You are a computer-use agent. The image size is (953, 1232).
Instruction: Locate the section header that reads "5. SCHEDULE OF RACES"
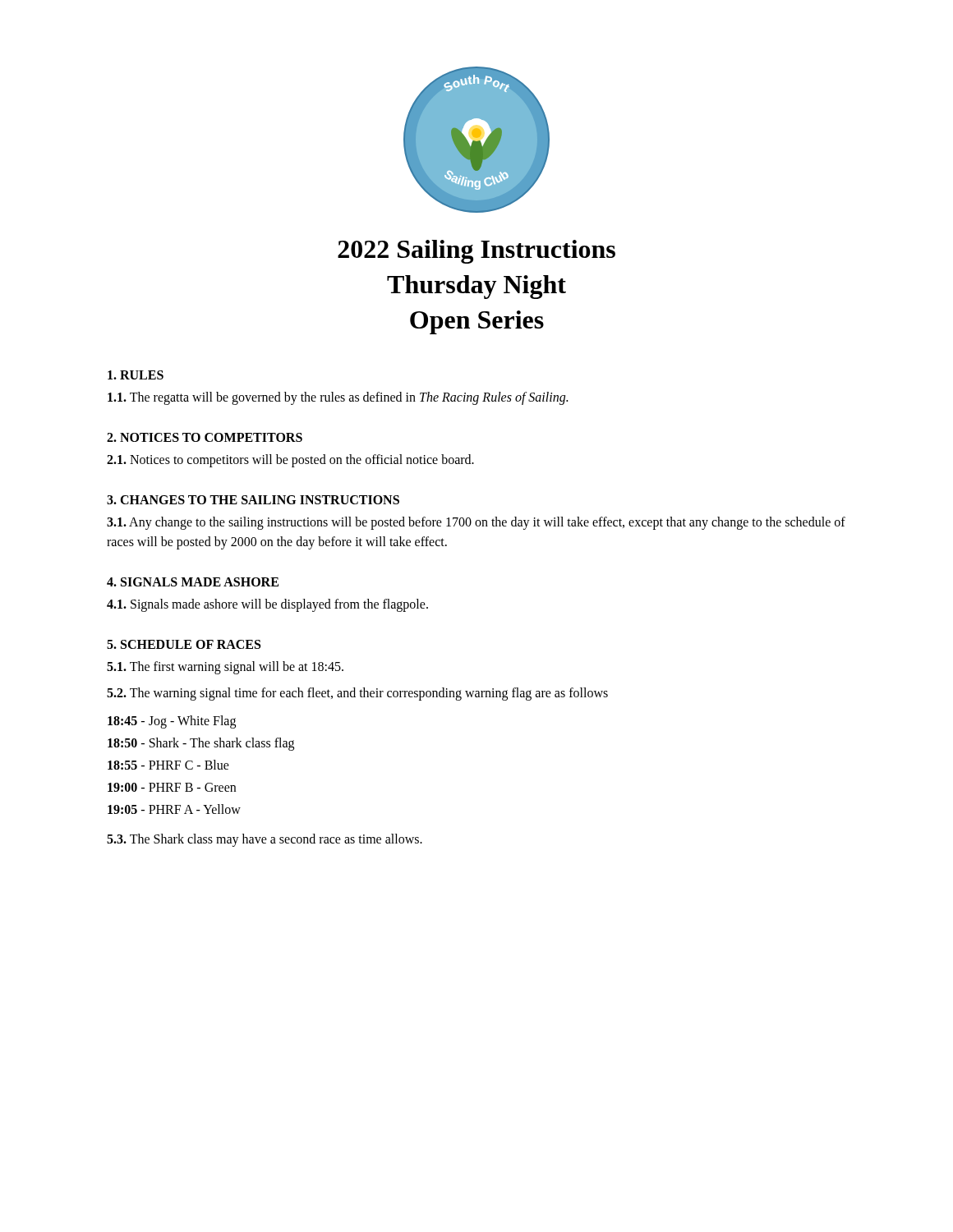click(184, 644)
